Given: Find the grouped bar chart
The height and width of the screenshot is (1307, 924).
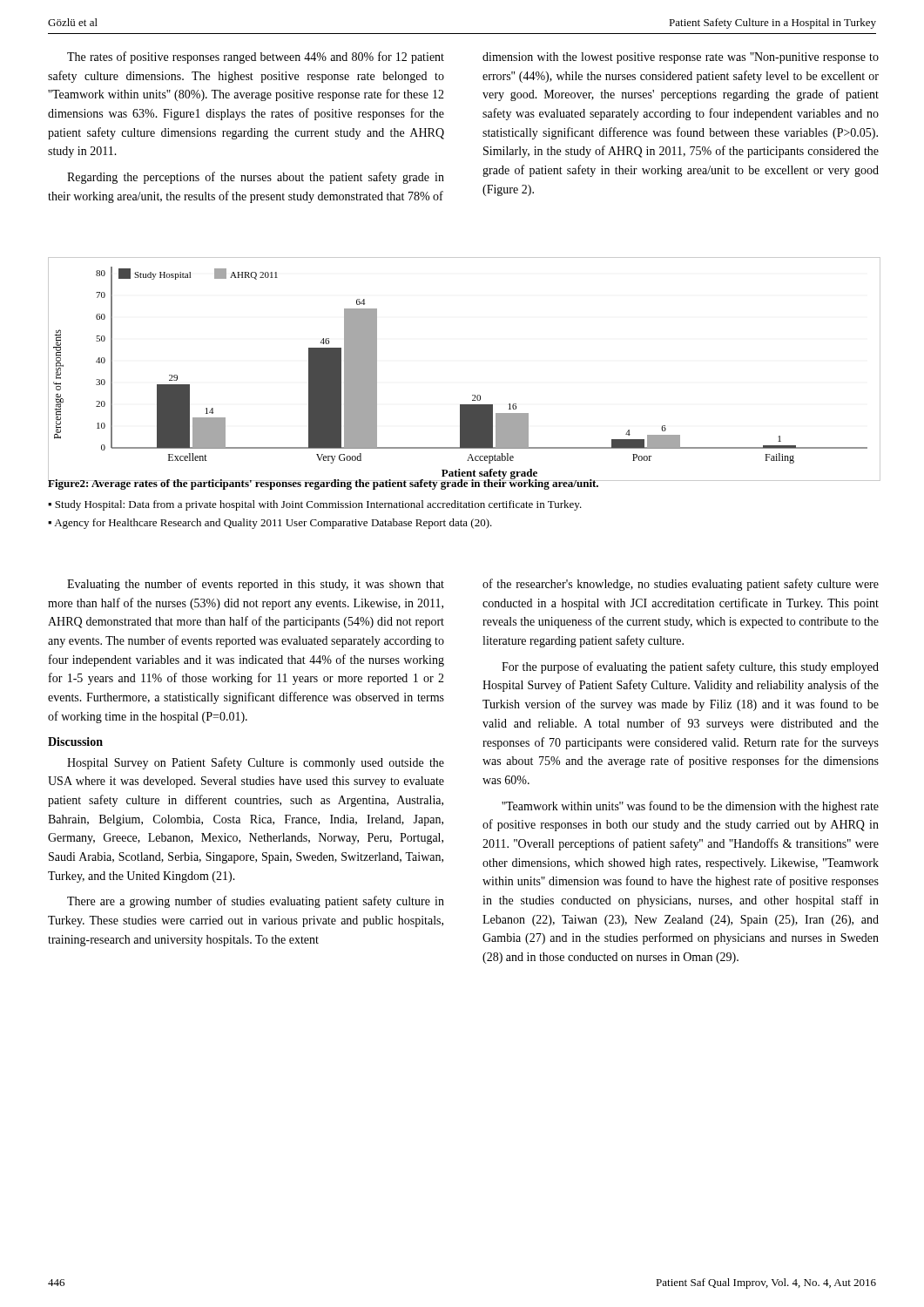Looking at the screenshot, I should [463, 371].
